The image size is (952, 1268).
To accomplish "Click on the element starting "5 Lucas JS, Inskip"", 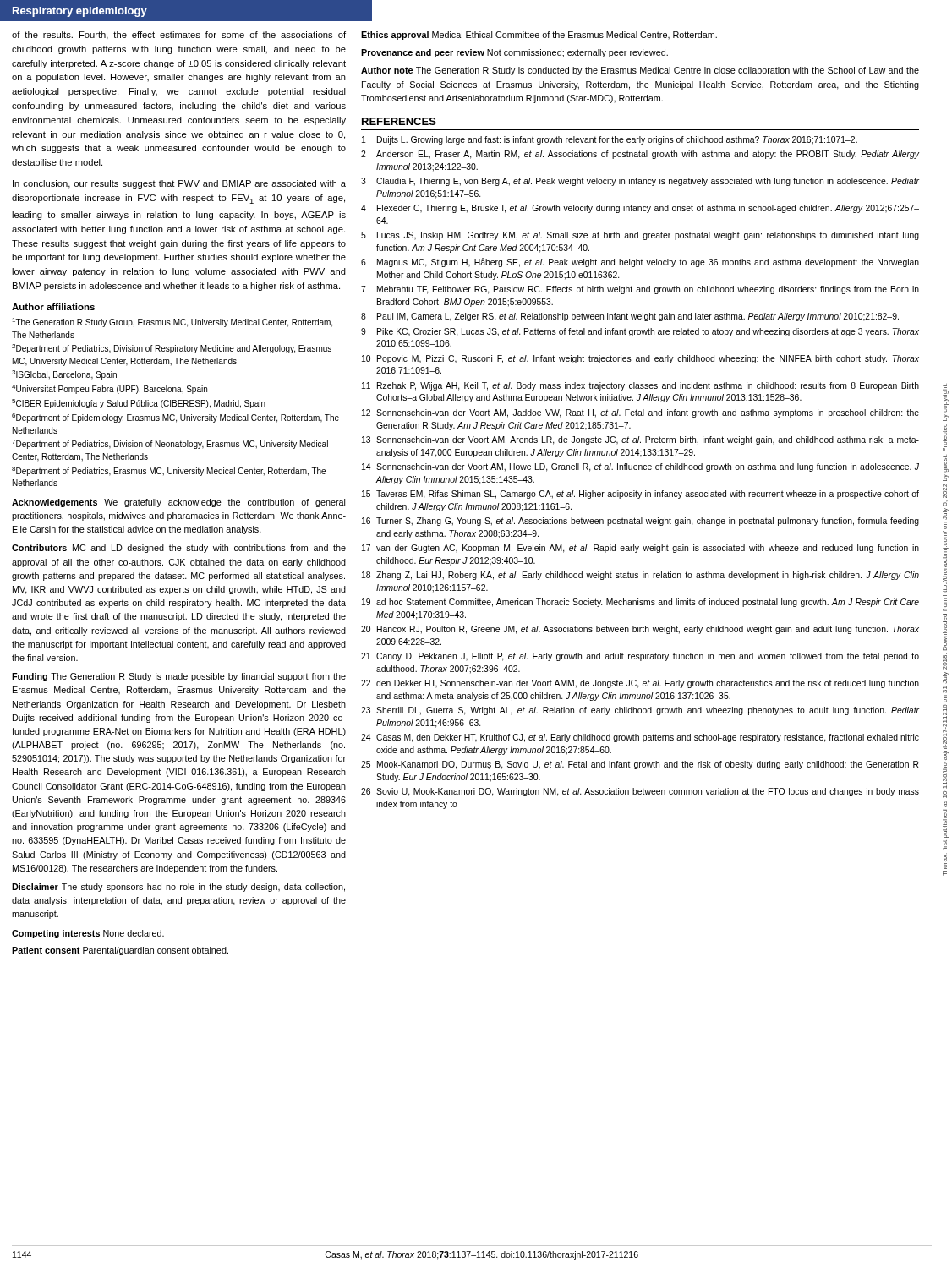I will 640,243.
